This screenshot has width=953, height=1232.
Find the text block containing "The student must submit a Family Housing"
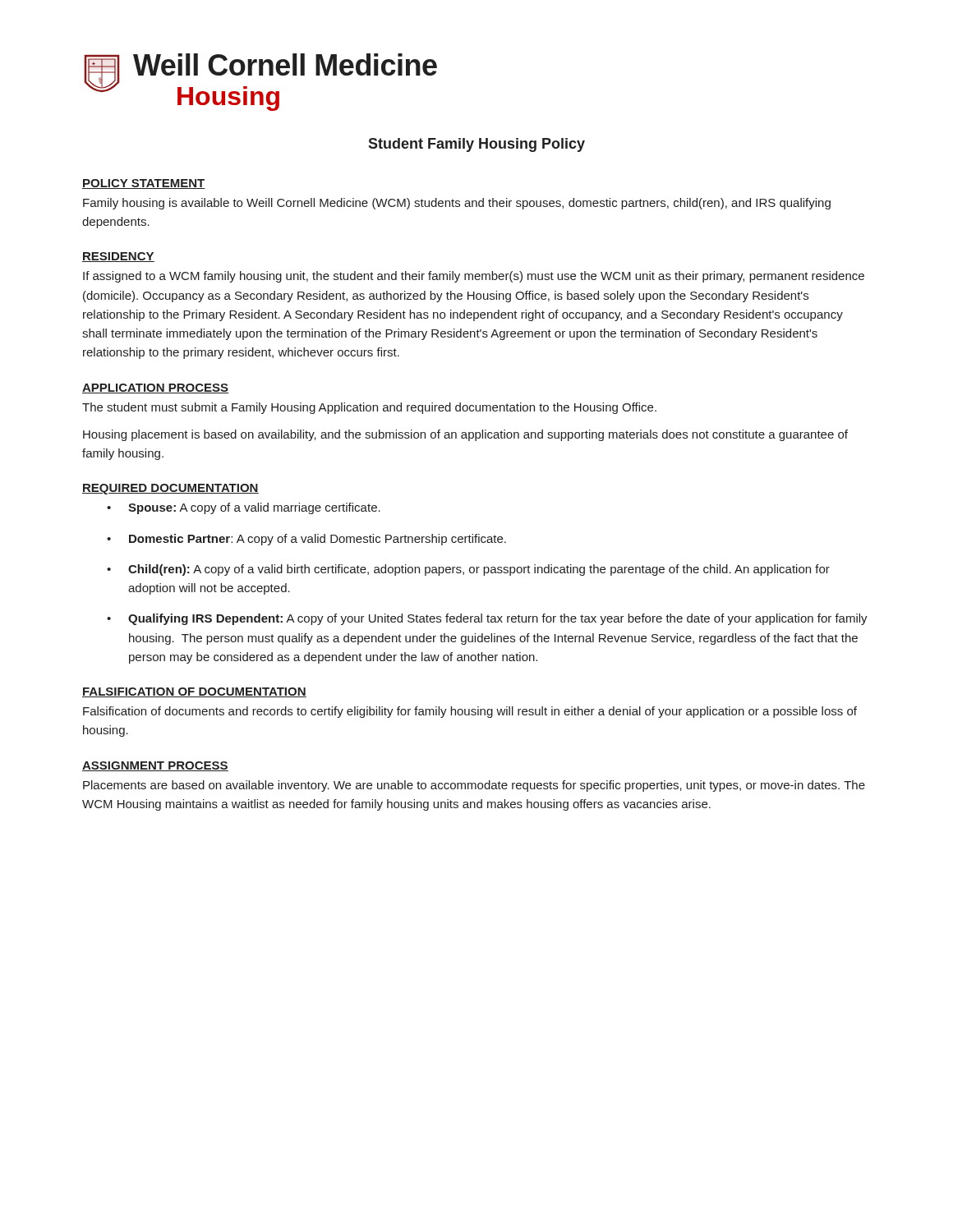point(370,407)
